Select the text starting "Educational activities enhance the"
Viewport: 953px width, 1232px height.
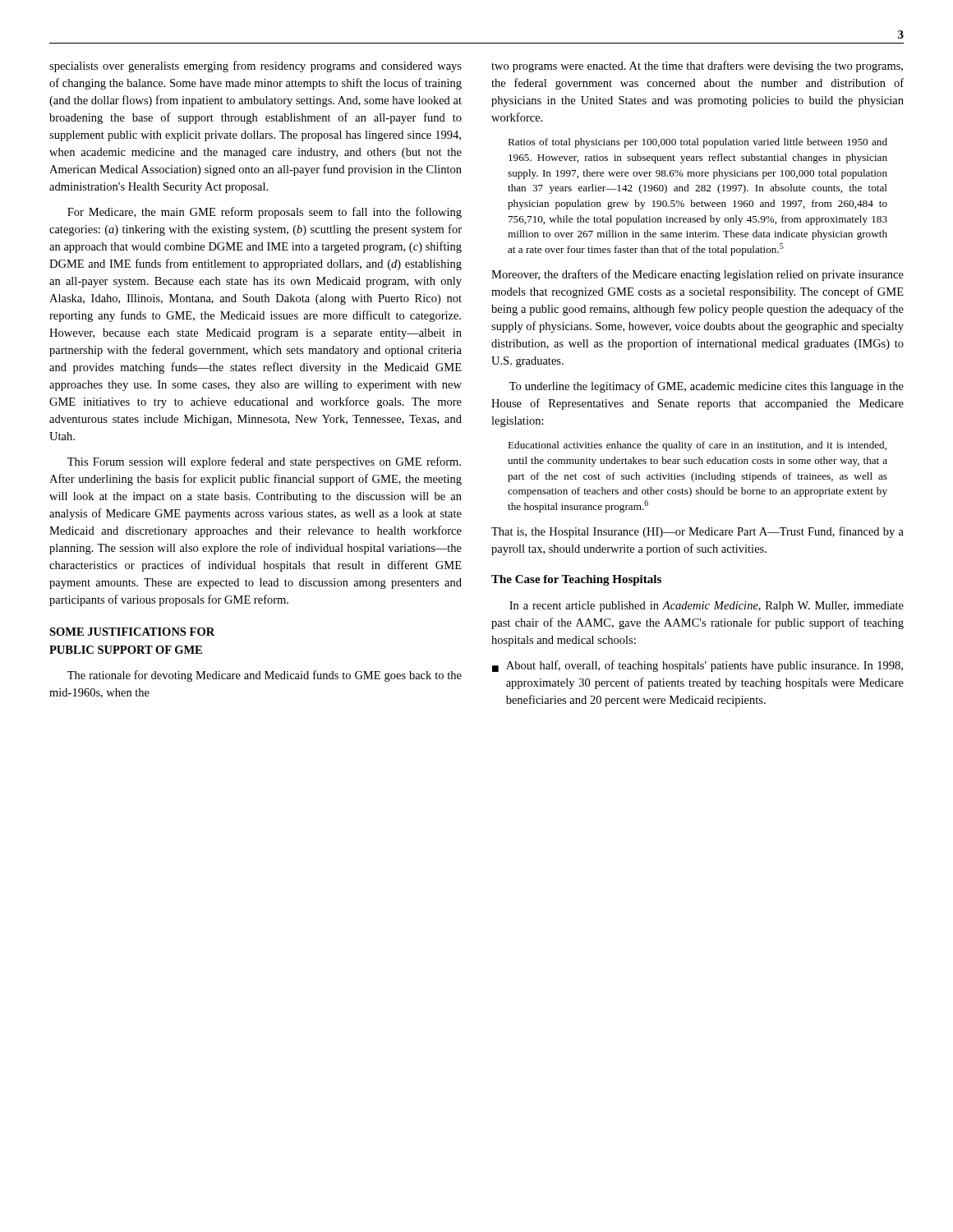pyautogui.click(x=698, y=476)
